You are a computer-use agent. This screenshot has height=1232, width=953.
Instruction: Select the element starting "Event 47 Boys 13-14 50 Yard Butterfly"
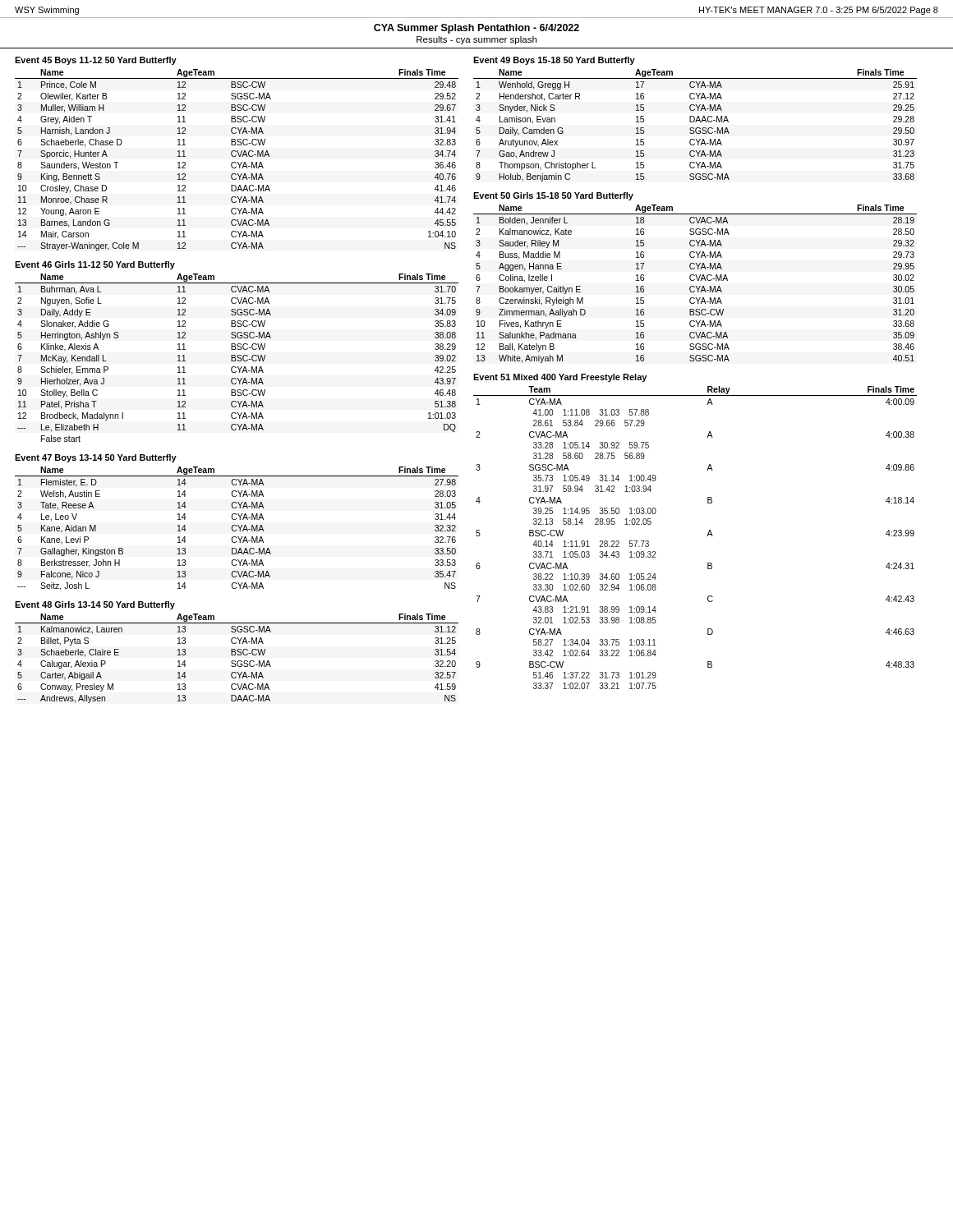coord(96,457)
